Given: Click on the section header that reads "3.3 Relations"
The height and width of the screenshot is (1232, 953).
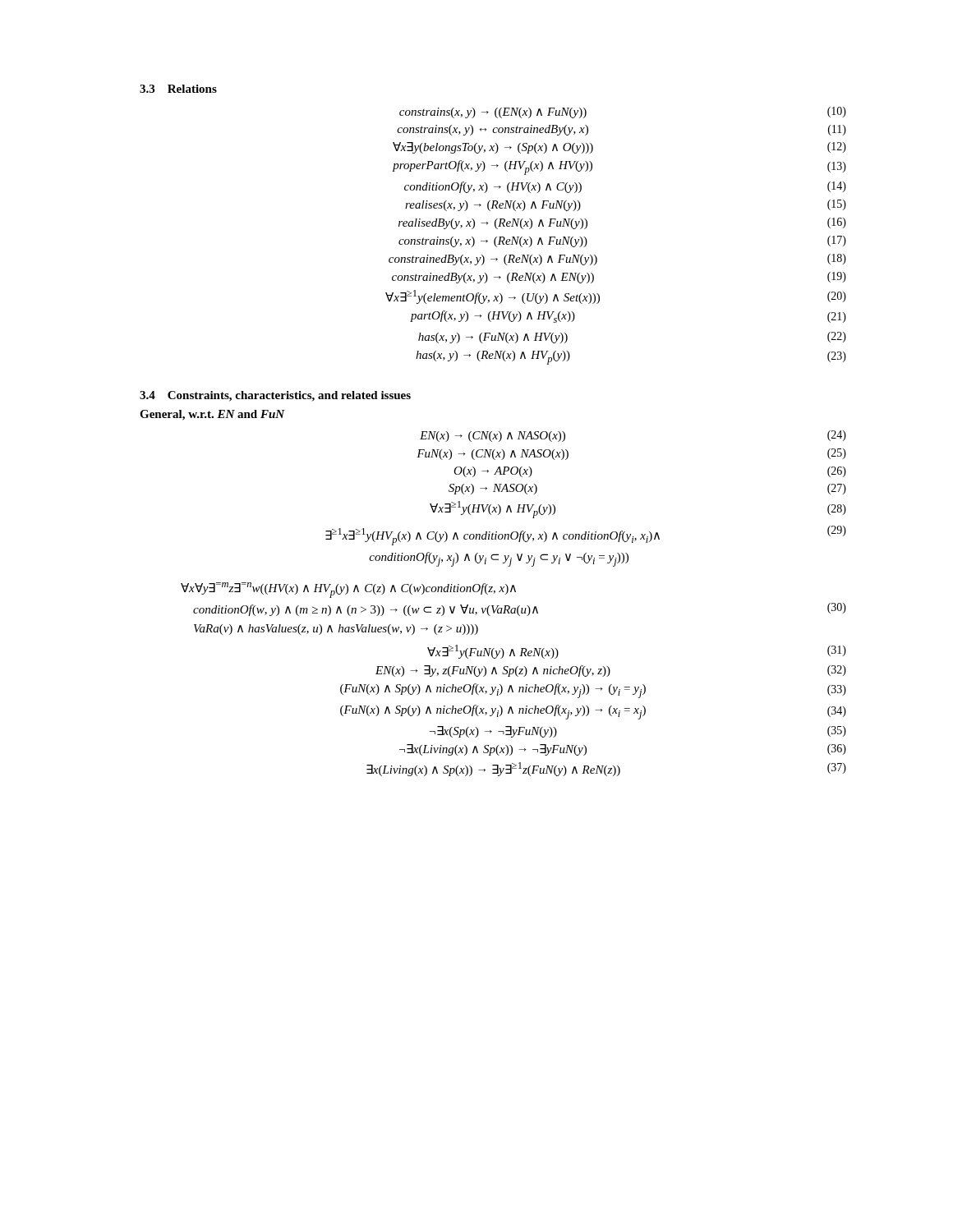Looking at the screenshot, I should point(178,89).
